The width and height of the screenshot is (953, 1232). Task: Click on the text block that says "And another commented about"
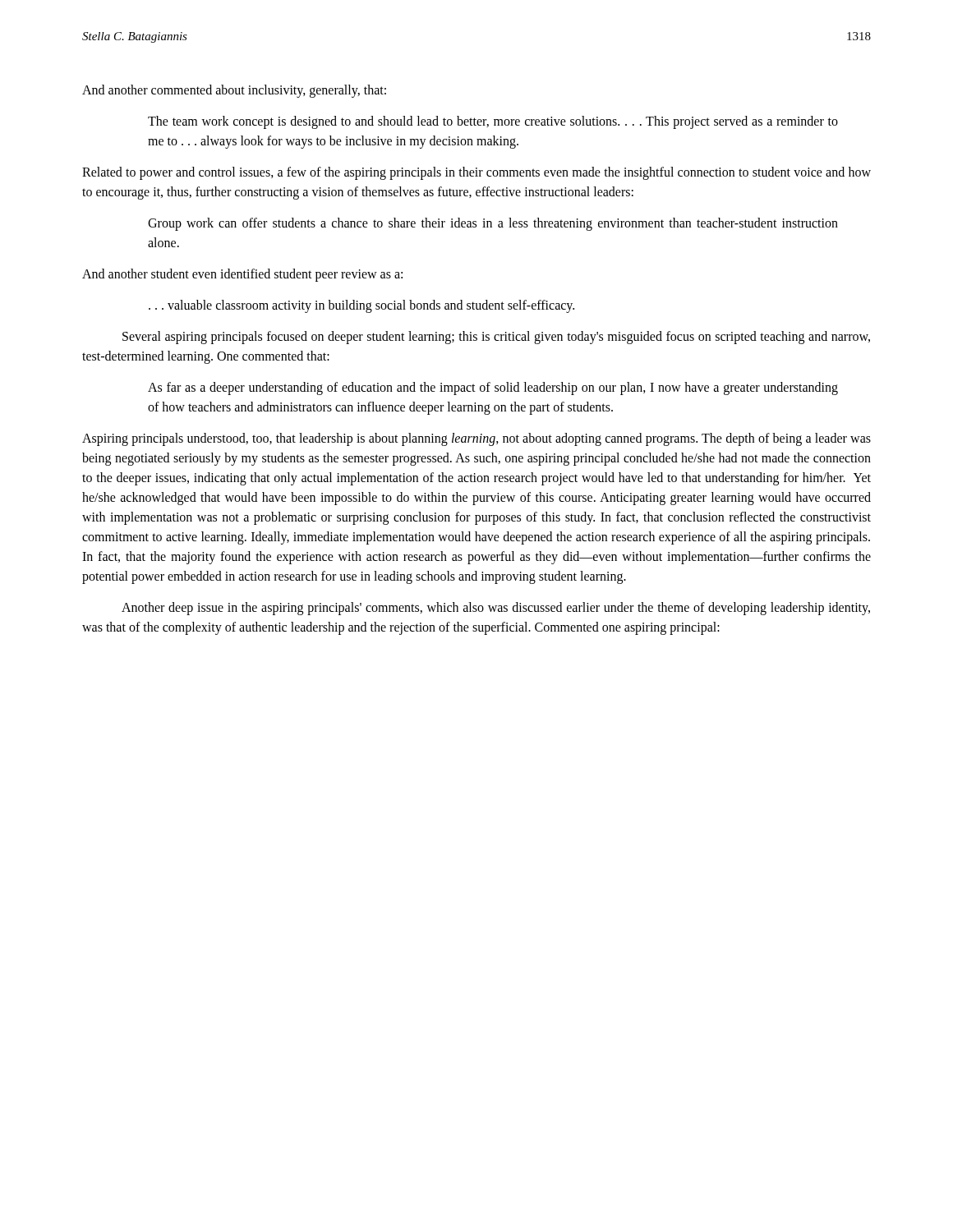coord(234,91)
